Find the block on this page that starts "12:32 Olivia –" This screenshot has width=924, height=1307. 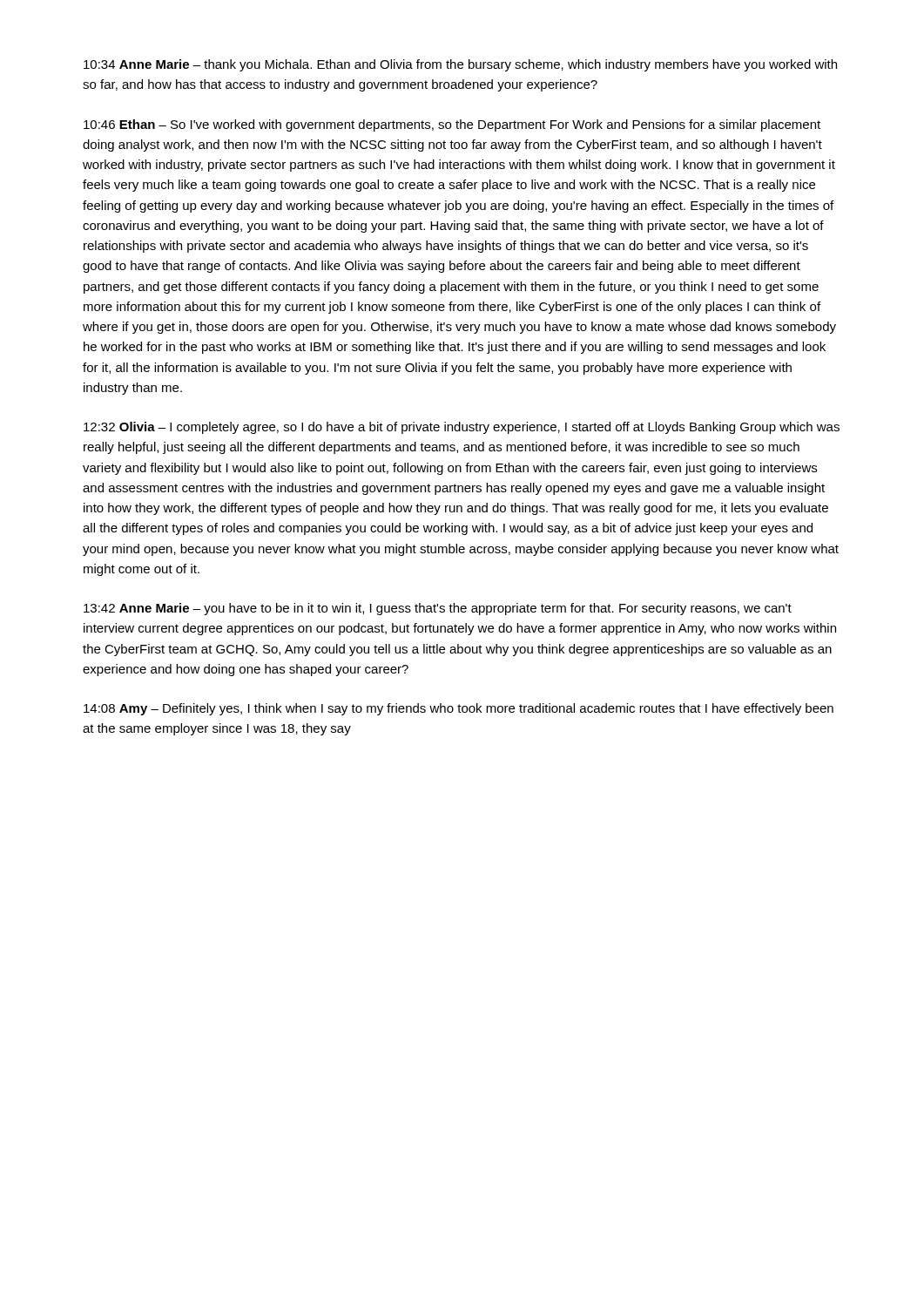(461, 497)
